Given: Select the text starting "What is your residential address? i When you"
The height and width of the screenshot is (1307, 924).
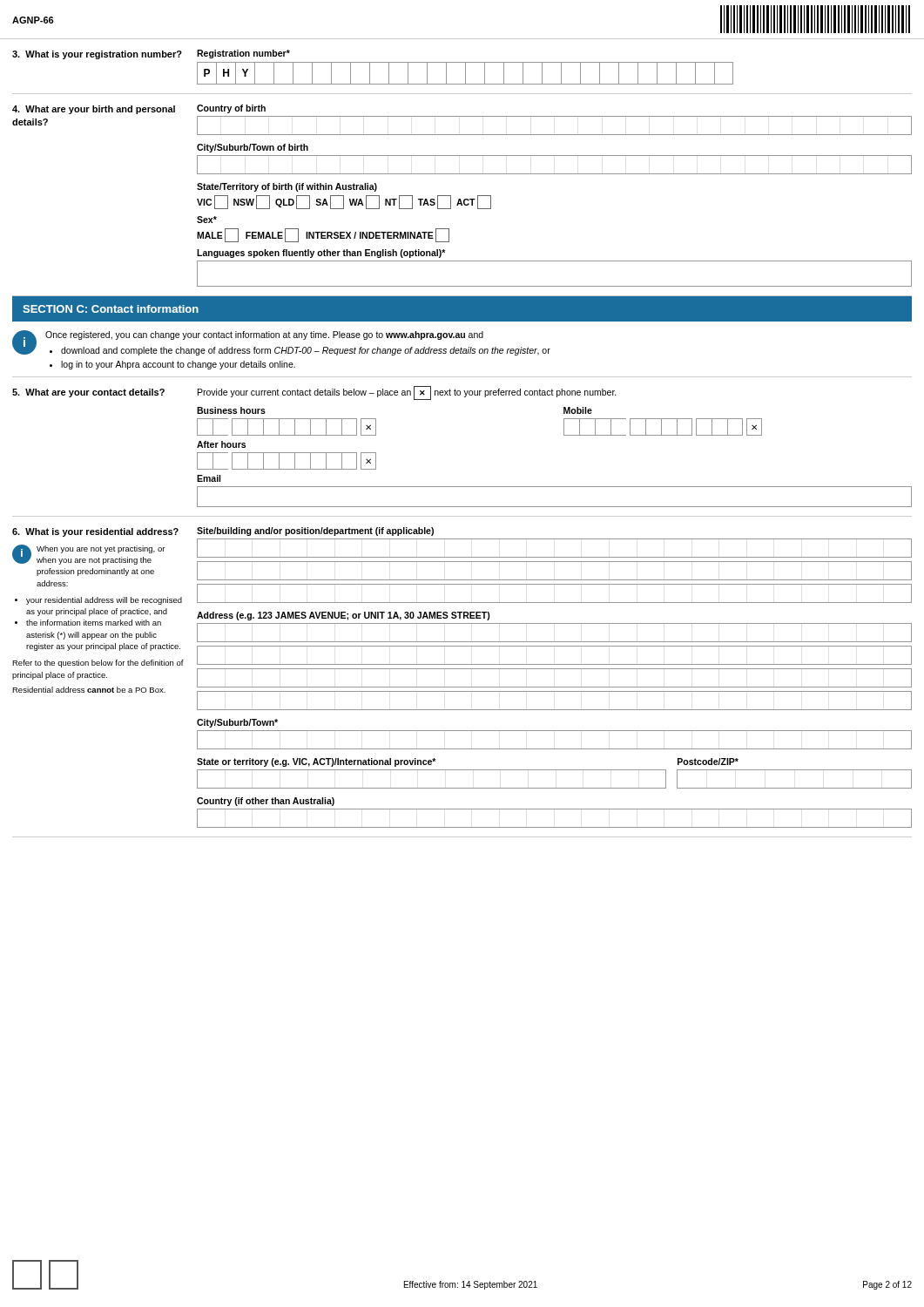Looking at the screenshot, I should [x=462, y=677].
